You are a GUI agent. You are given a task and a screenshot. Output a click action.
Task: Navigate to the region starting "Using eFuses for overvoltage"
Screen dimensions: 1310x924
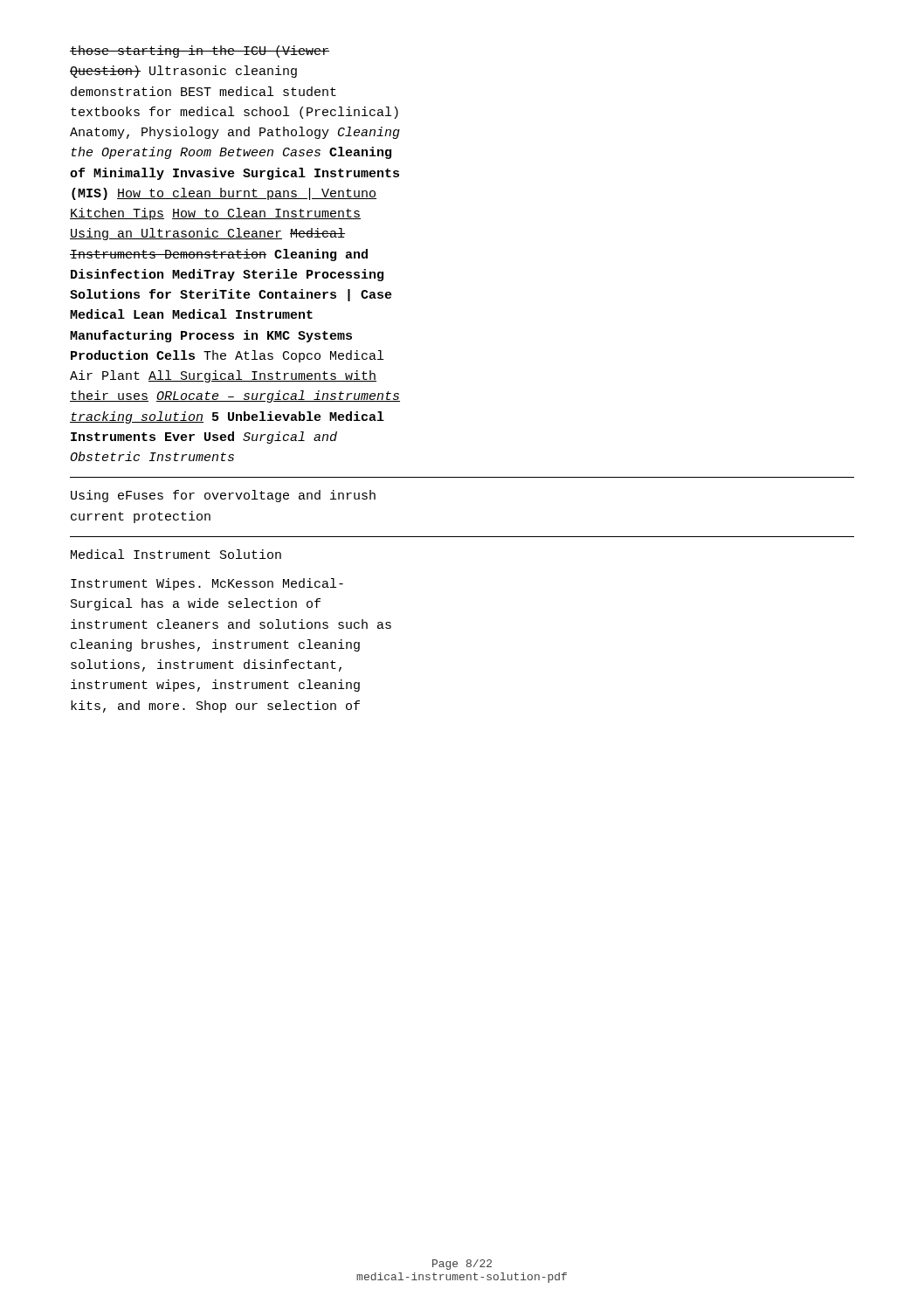click(x=223, y=507)
